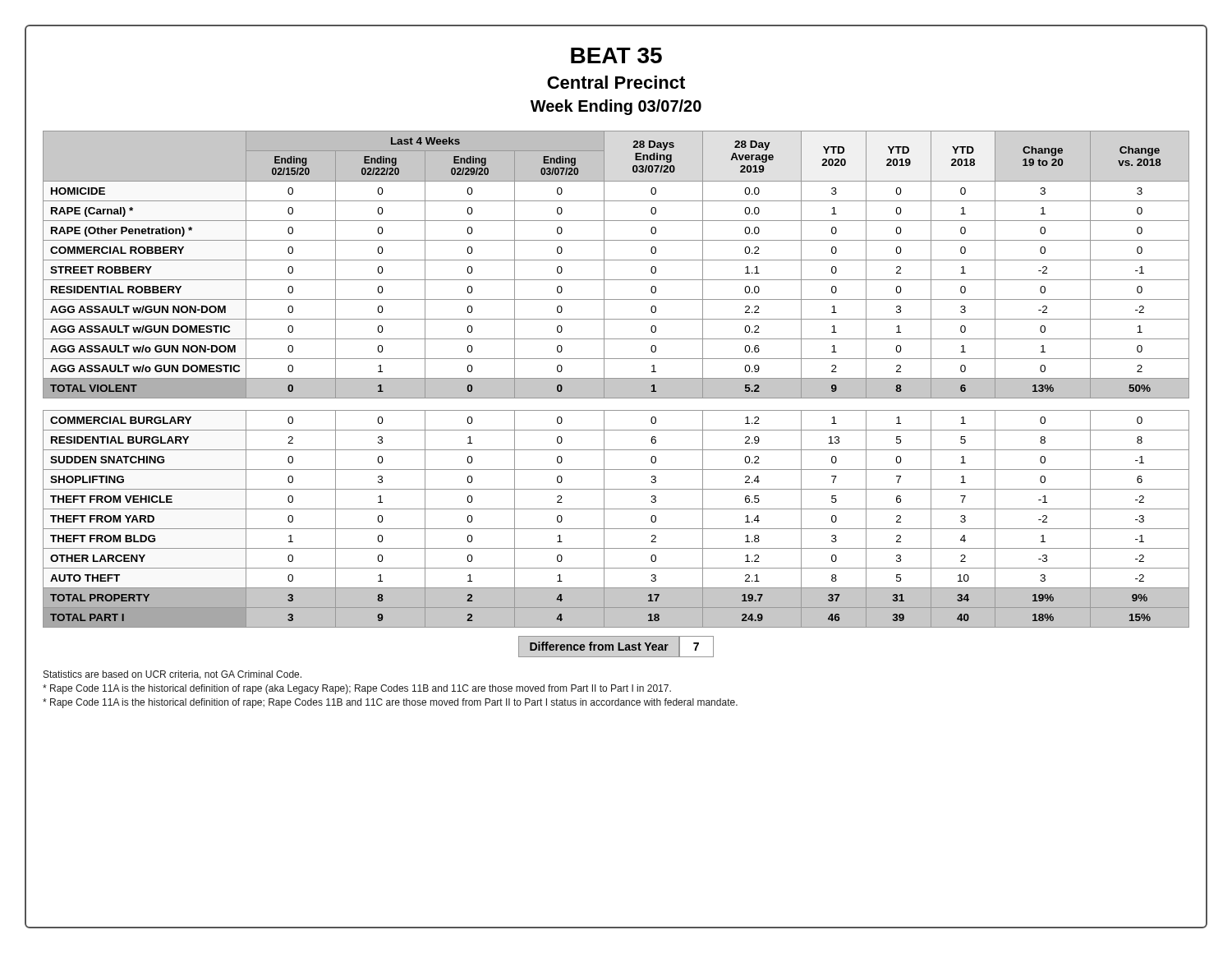Where is the passage that starts "Statistics are based on UCR"?
The height and width of the screenshot is (953, 1232).
(x=173, y=674)
